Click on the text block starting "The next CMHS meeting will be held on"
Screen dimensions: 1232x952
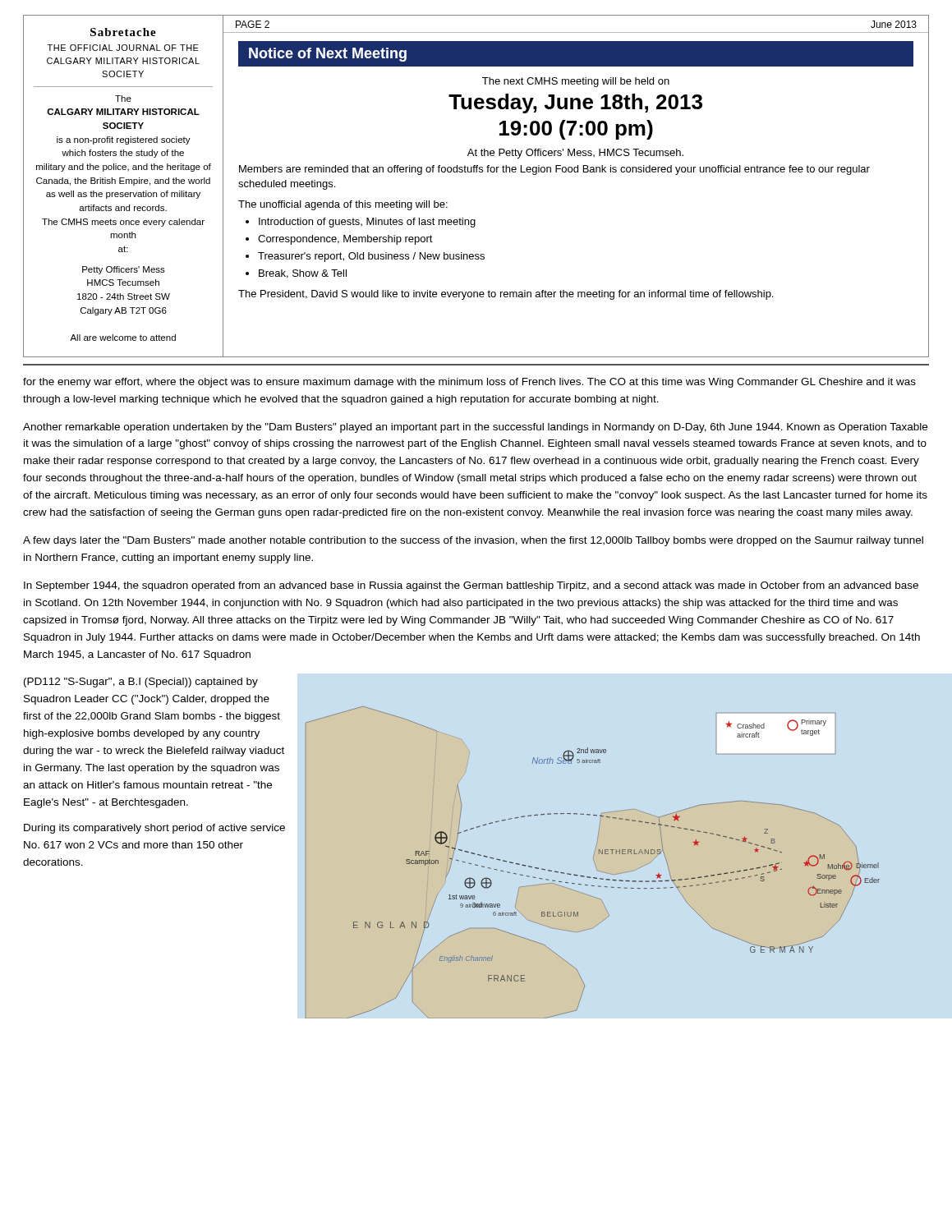[x=576, y=143]
